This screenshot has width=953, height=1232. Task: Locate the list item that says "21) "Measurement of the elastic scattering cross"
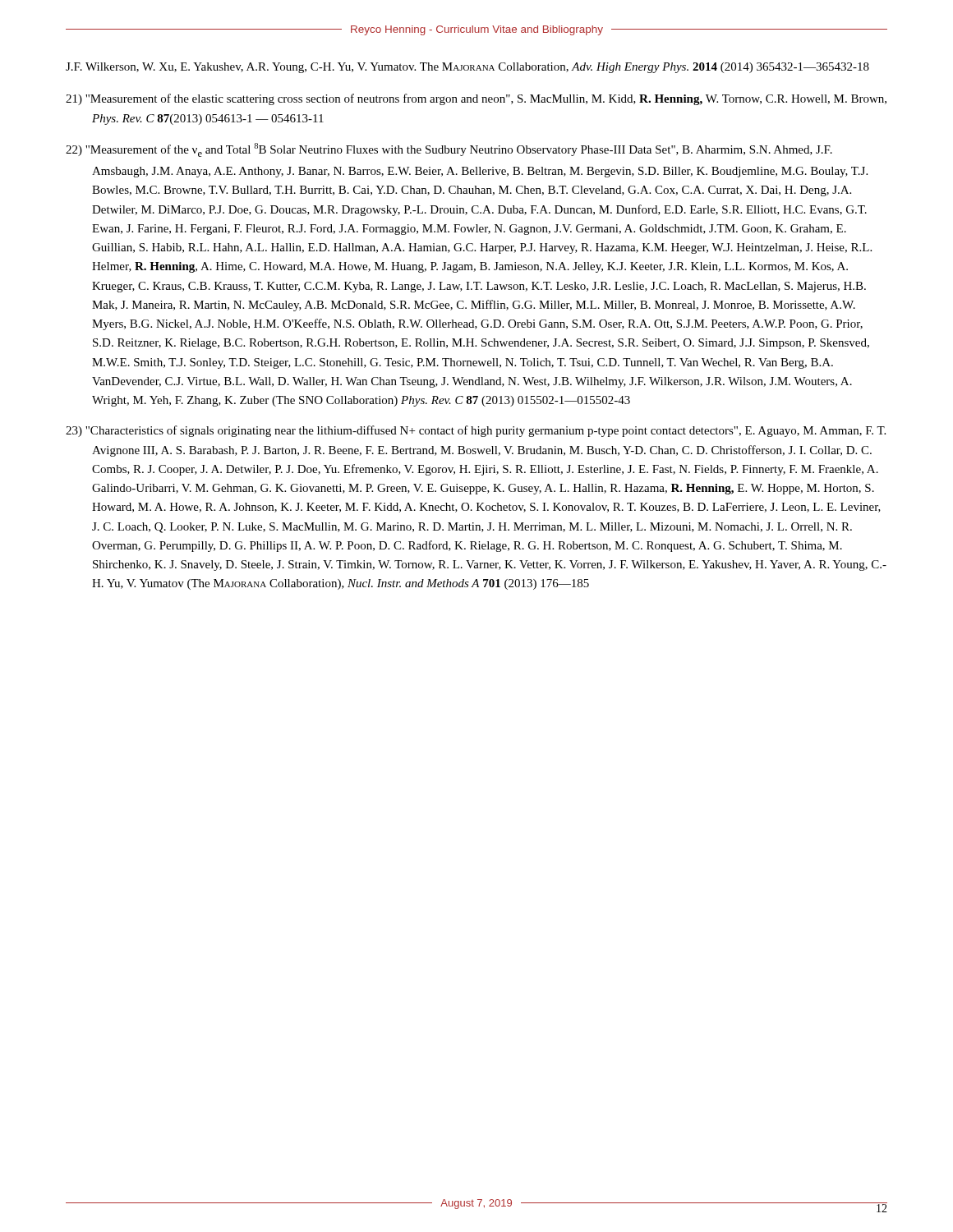click(x=476, y=108)
